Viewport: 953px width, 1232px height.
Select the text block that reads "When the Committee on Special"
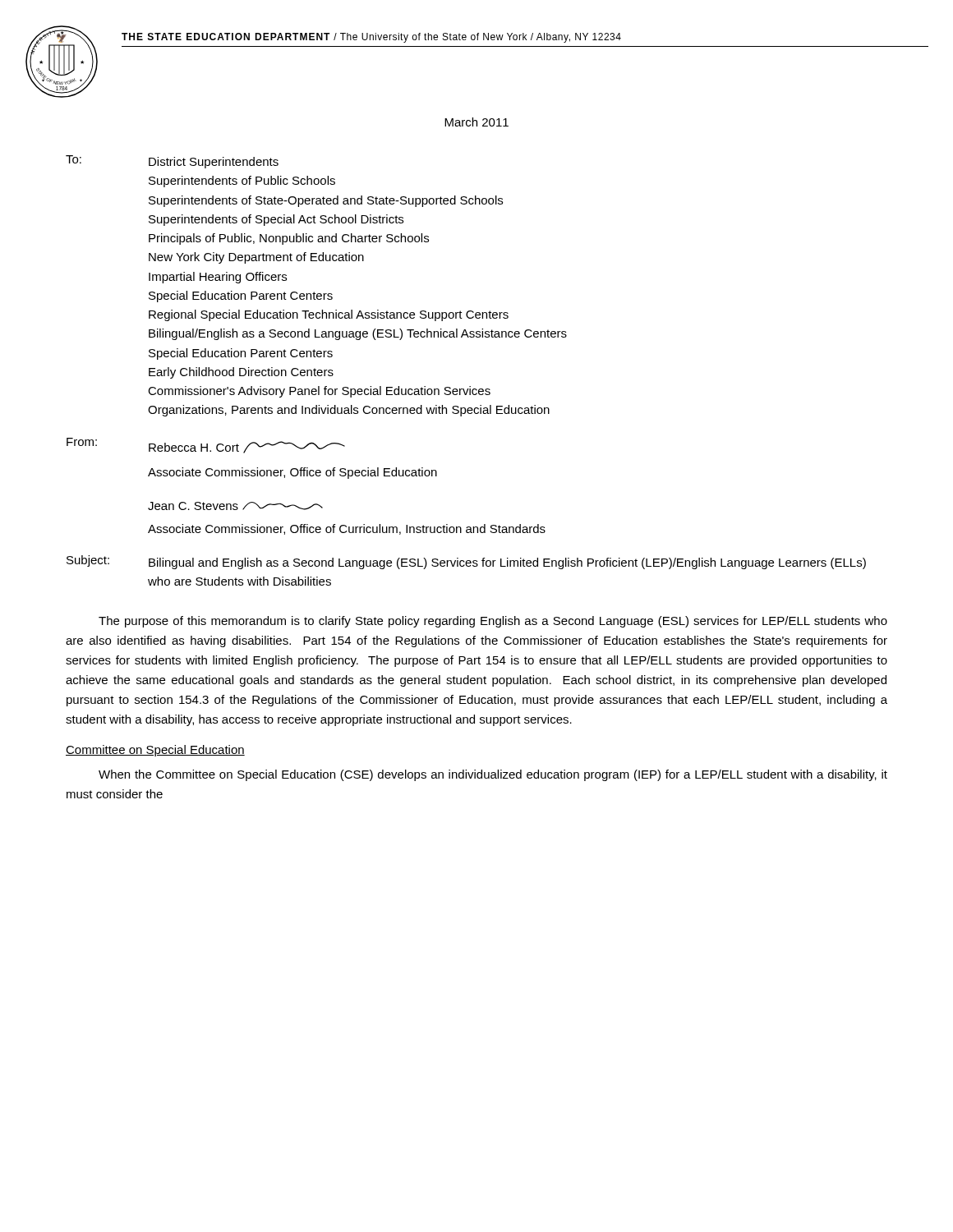476,784
